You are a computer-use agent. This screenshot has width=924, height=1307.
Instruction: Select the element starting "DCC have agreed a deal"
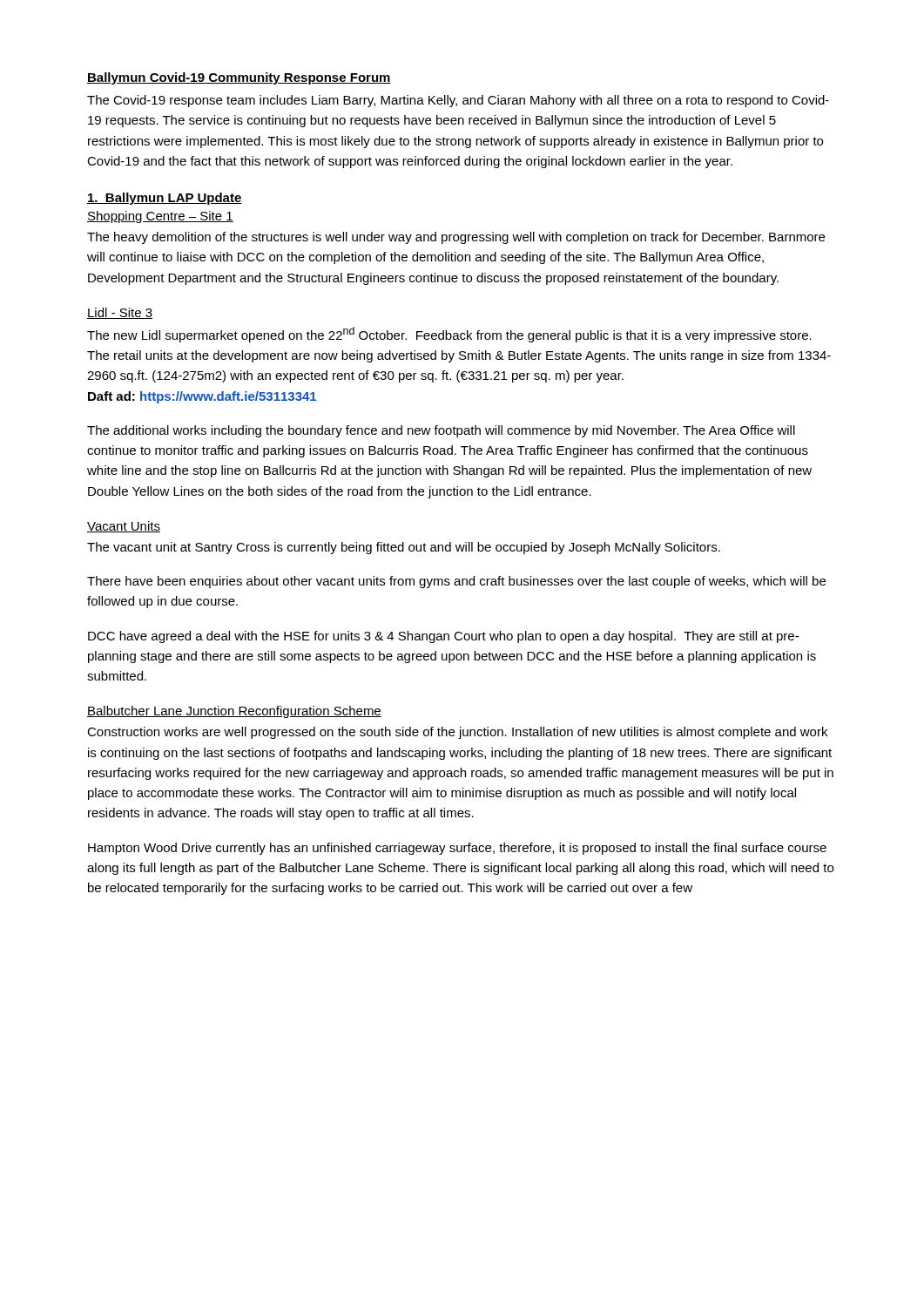pos(452,655)
